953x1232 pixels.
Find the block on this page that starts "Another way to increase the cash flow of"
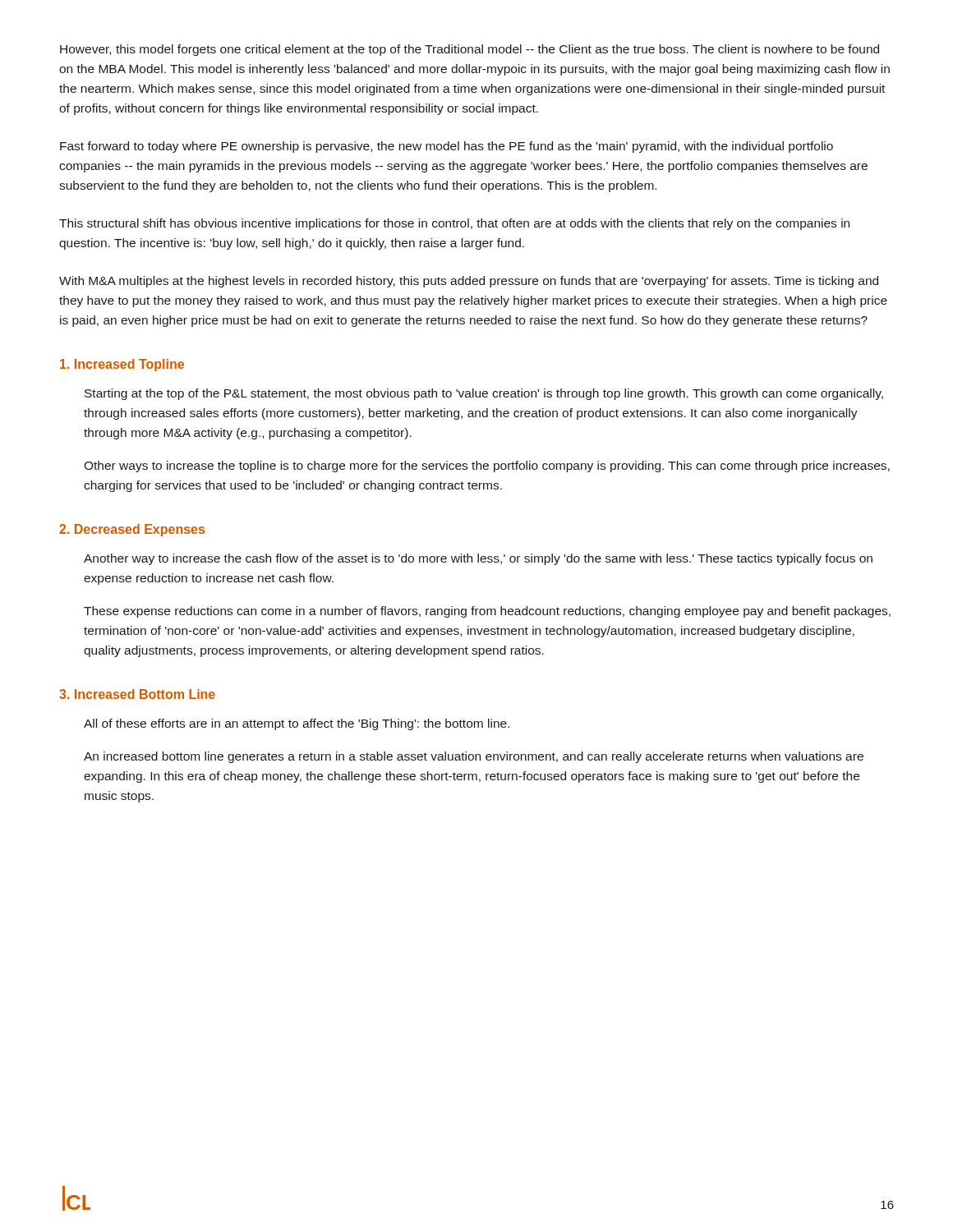(479, 568)
